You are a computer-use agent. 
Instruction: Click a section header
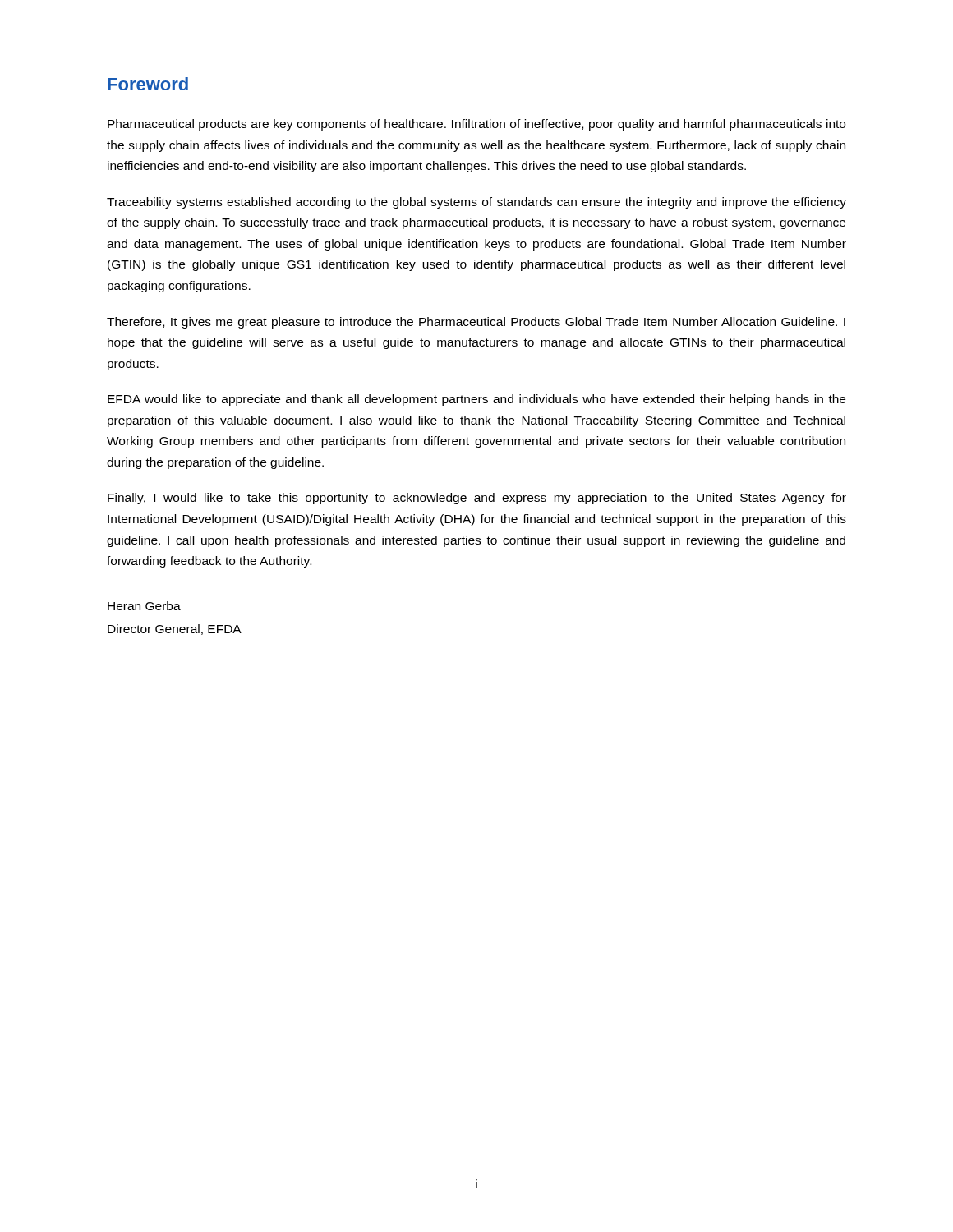(x=148, y=84)
